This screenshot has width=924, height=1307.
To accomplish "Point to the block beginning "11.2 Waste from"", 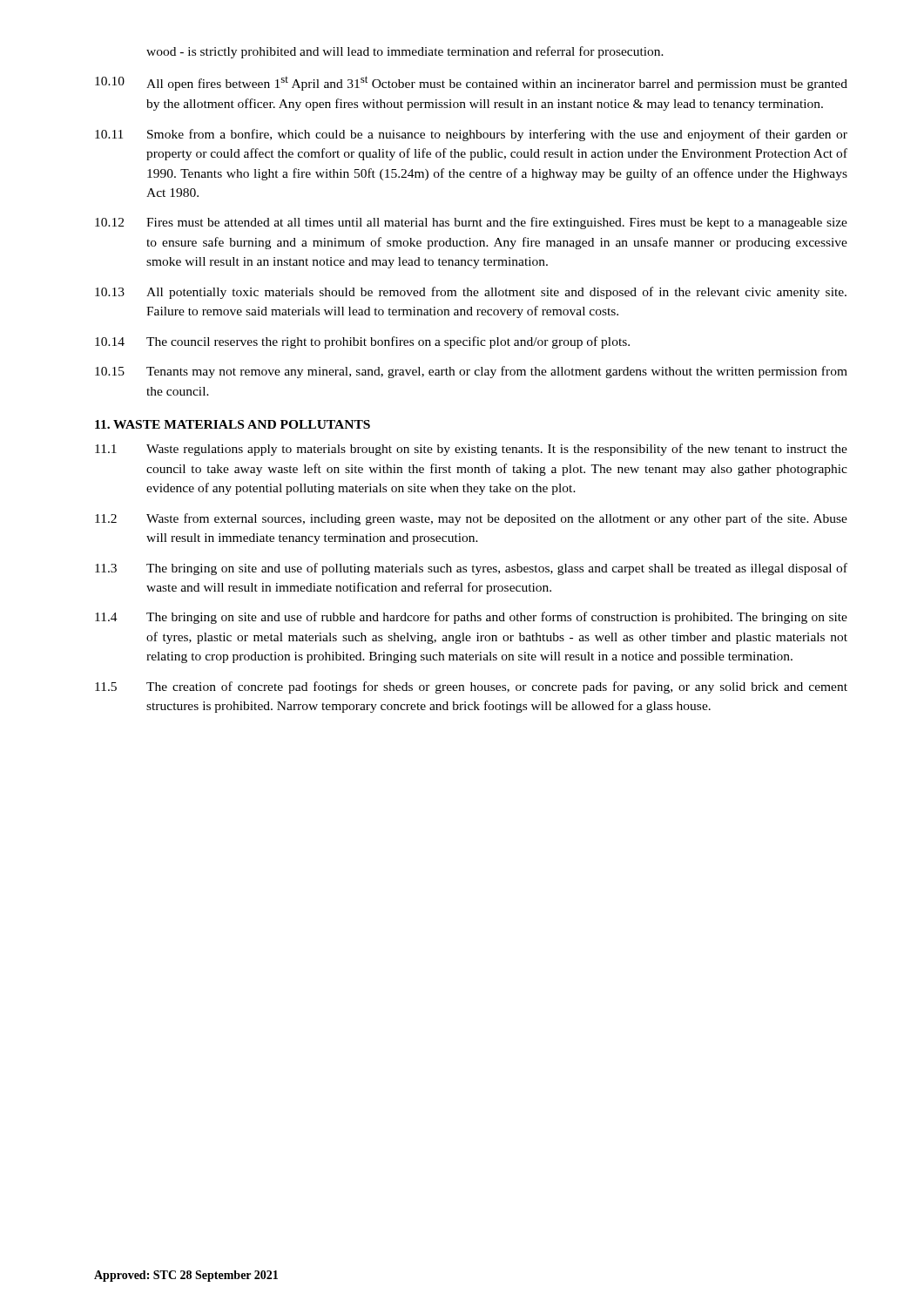I will 471,528.
